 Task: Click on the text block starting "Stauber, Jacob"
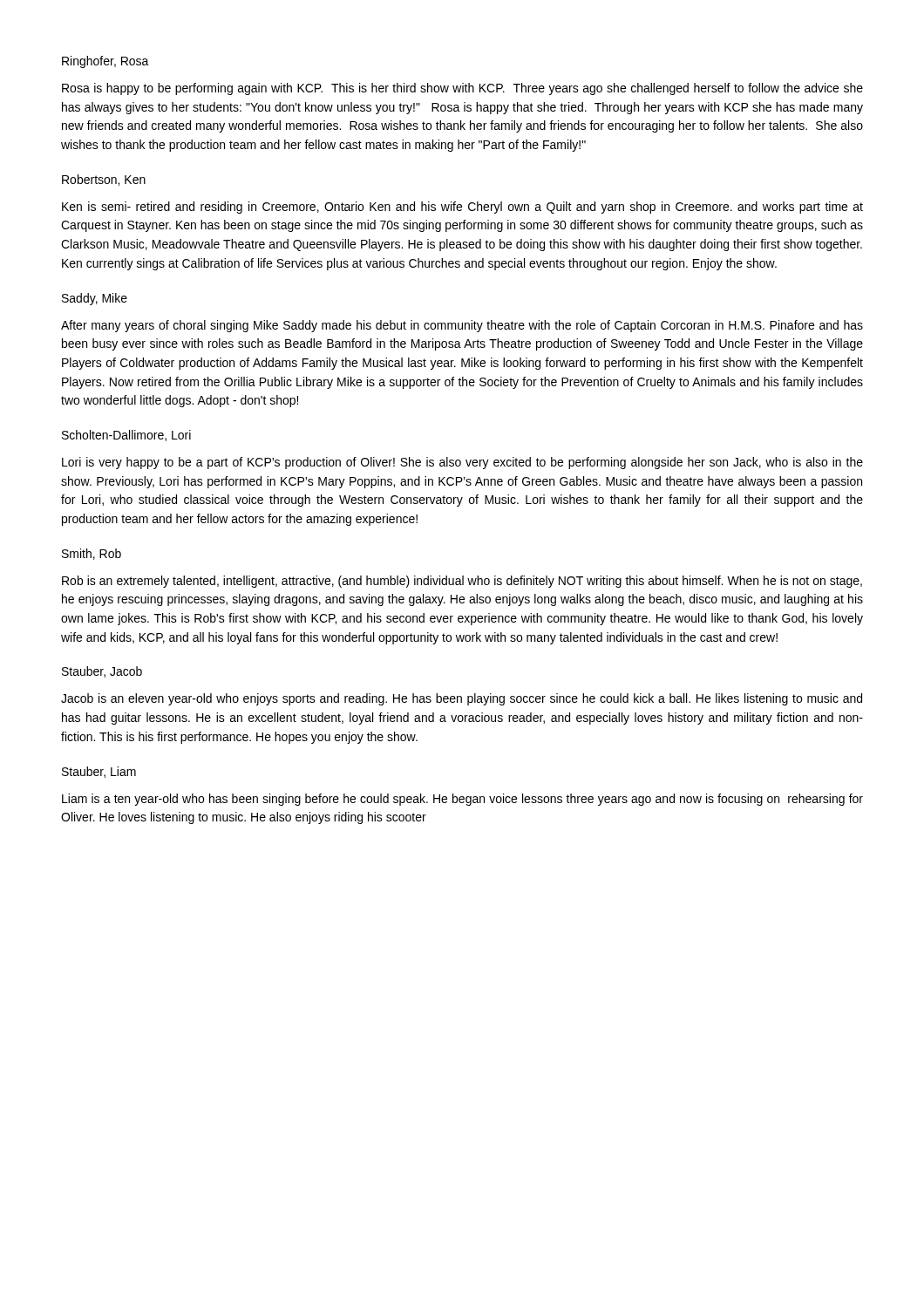click(102, 672)
